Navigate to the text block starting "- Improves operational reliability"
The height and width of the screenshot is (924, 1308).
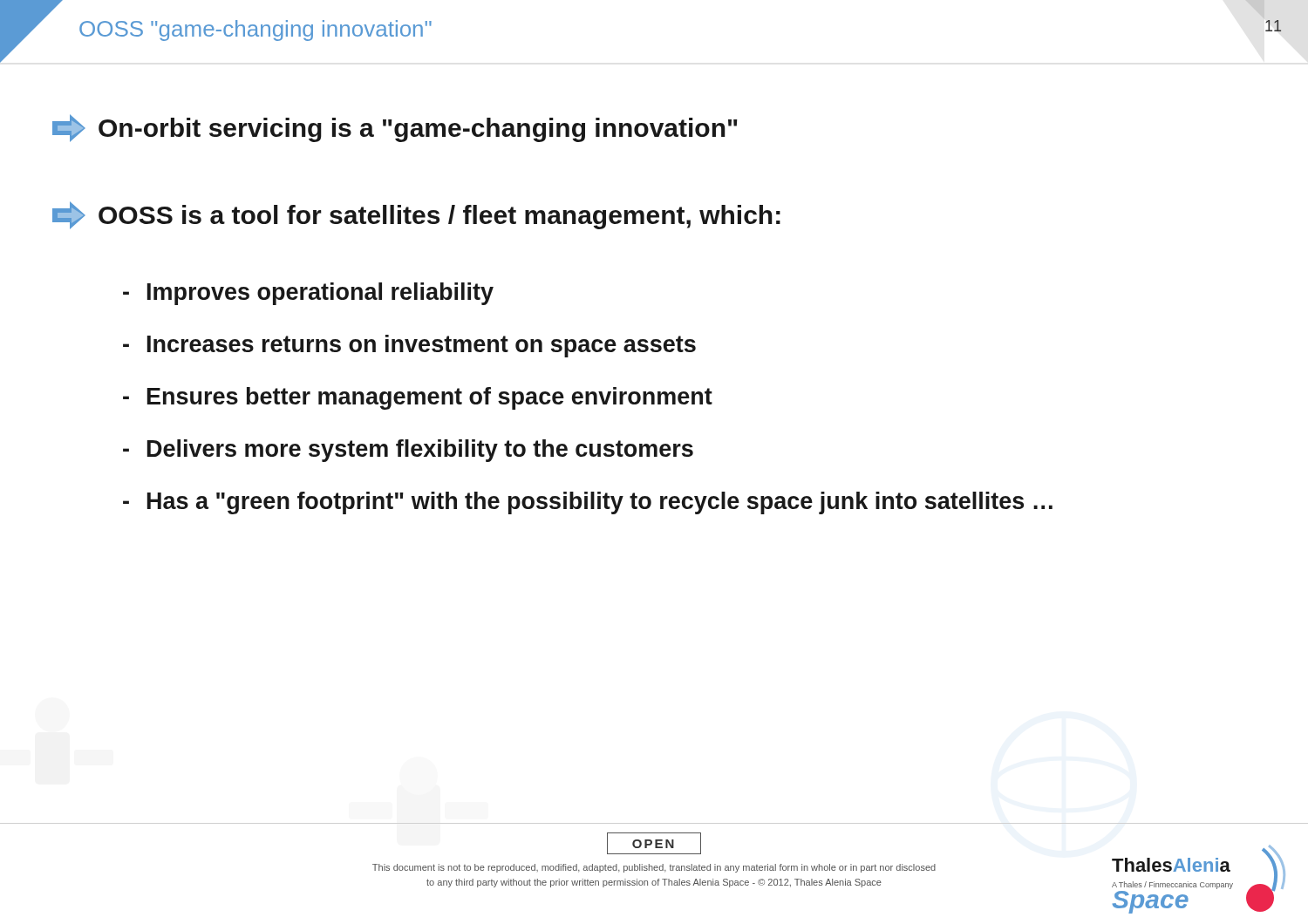click(x=308, y=292)
